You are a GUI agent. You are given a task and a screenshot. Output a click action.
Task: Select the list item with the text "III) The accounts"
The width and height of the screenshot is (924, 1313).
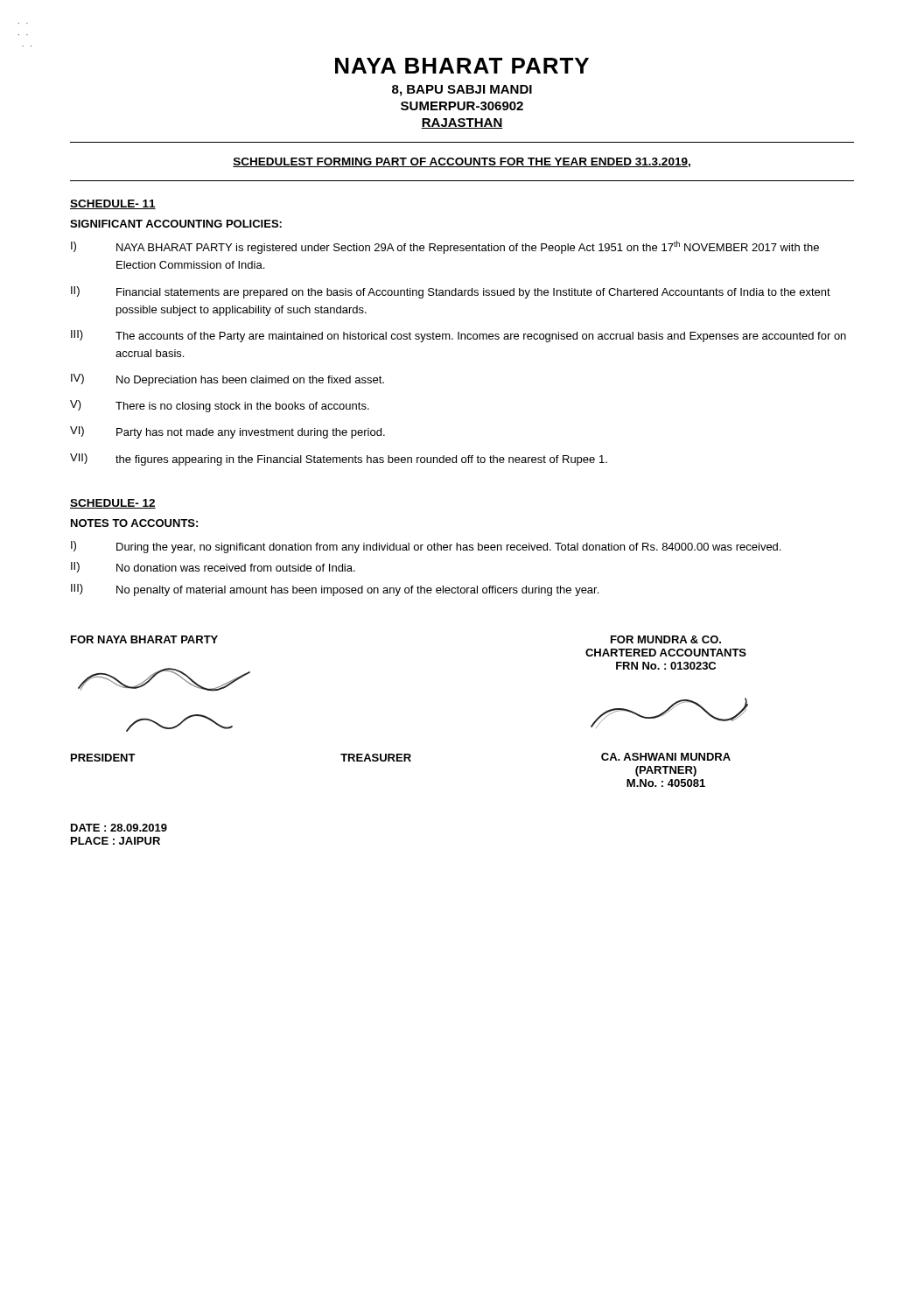tap(462, 345)
